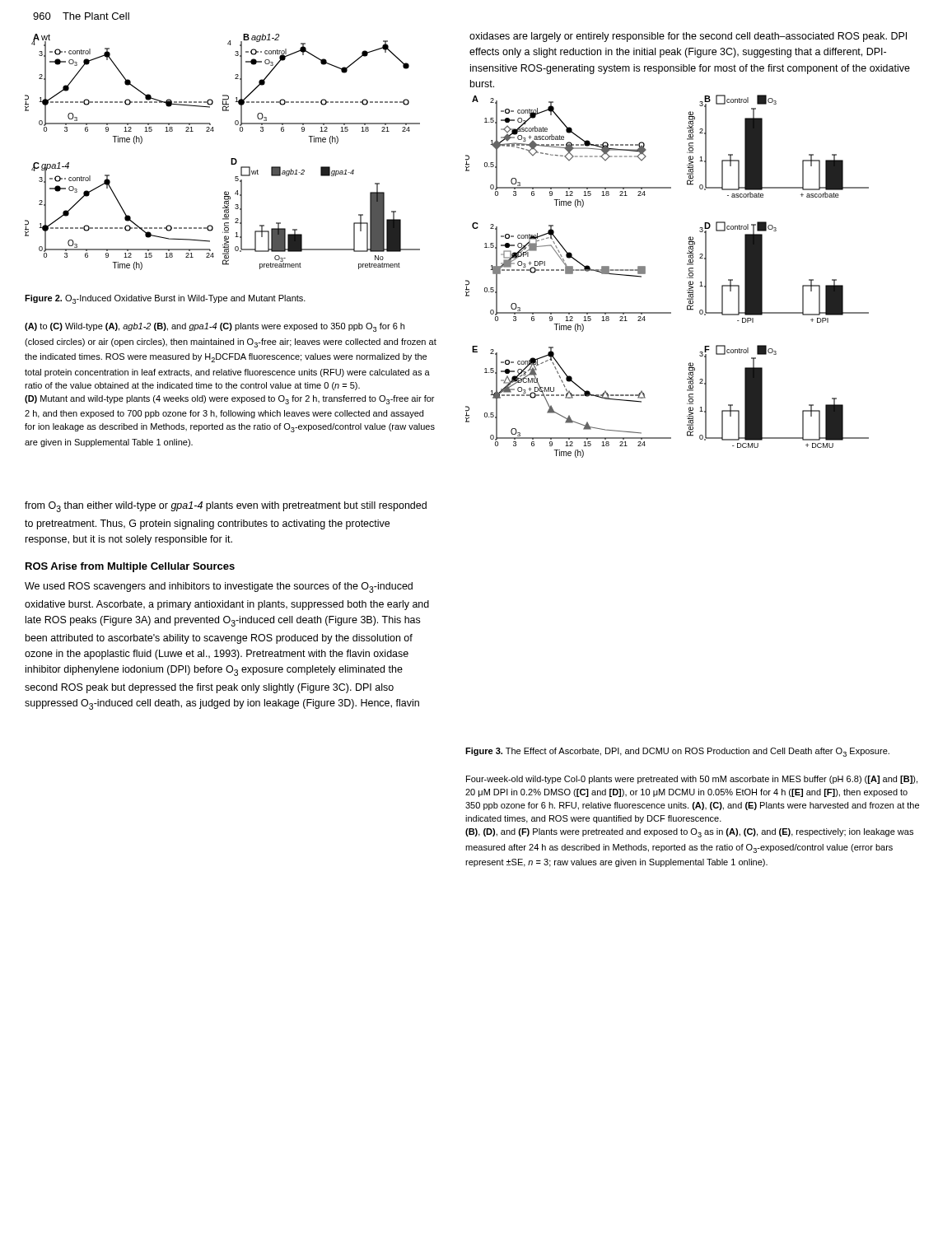This screenshot has height=1235, width=952.
Task: Point to the block beginning "We used ROS scavengers and"
Action: click(227, 646)
